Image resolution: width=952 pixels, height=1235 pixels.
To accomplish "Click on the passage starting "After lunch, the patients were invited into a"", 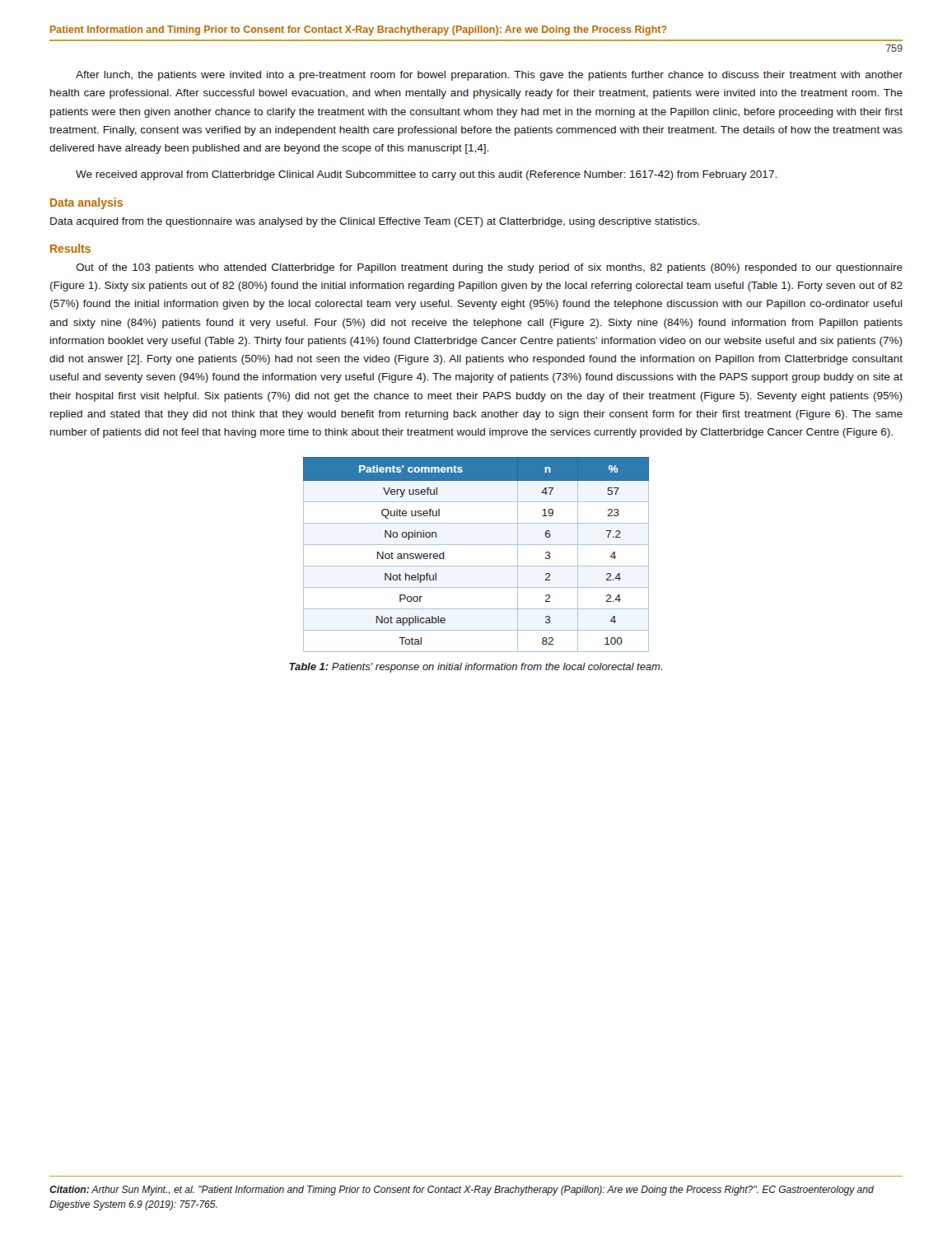I will [x=476, y=112].
